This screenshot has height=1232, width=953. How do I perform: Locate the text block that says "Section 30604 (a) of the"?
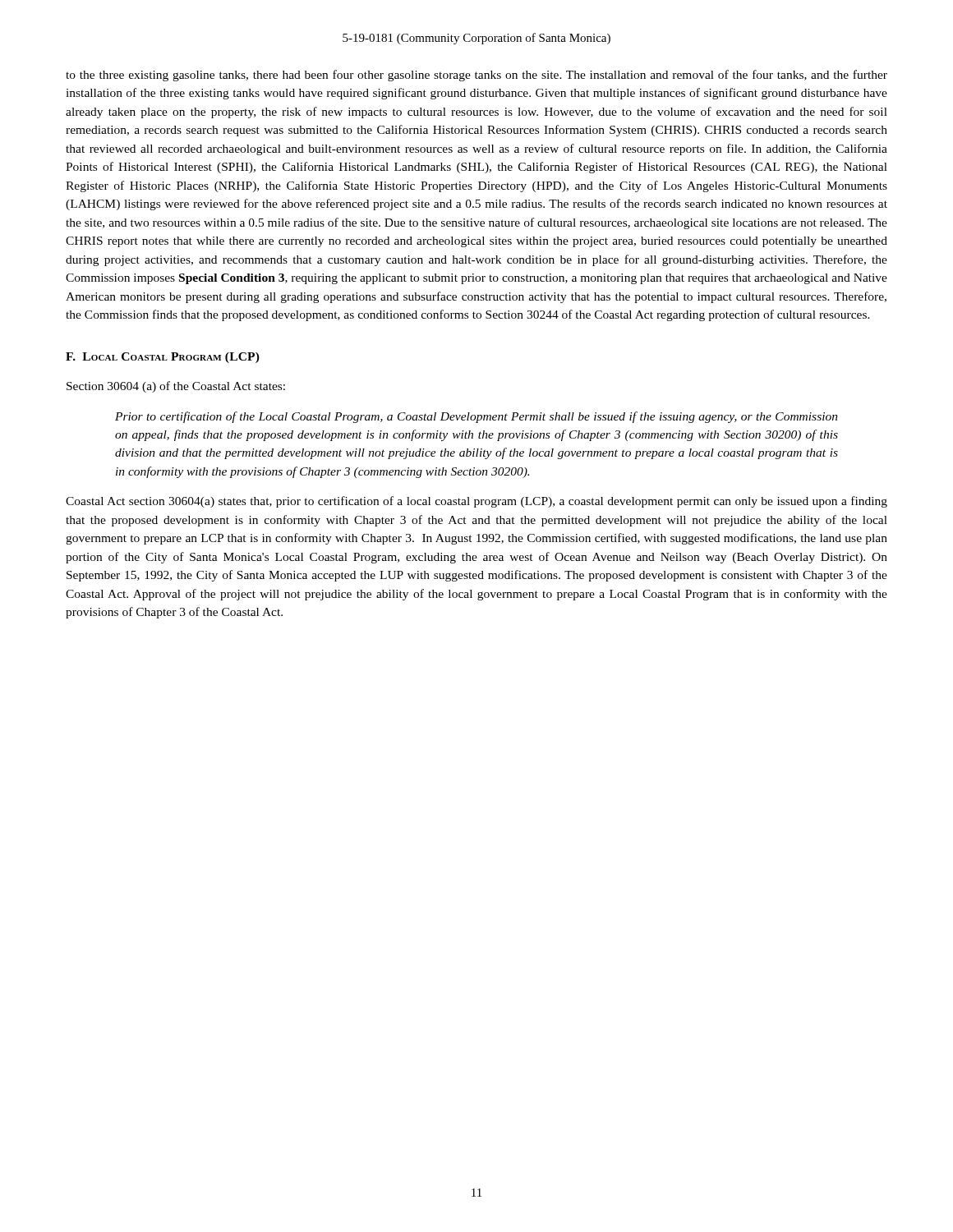click(176, 386)
